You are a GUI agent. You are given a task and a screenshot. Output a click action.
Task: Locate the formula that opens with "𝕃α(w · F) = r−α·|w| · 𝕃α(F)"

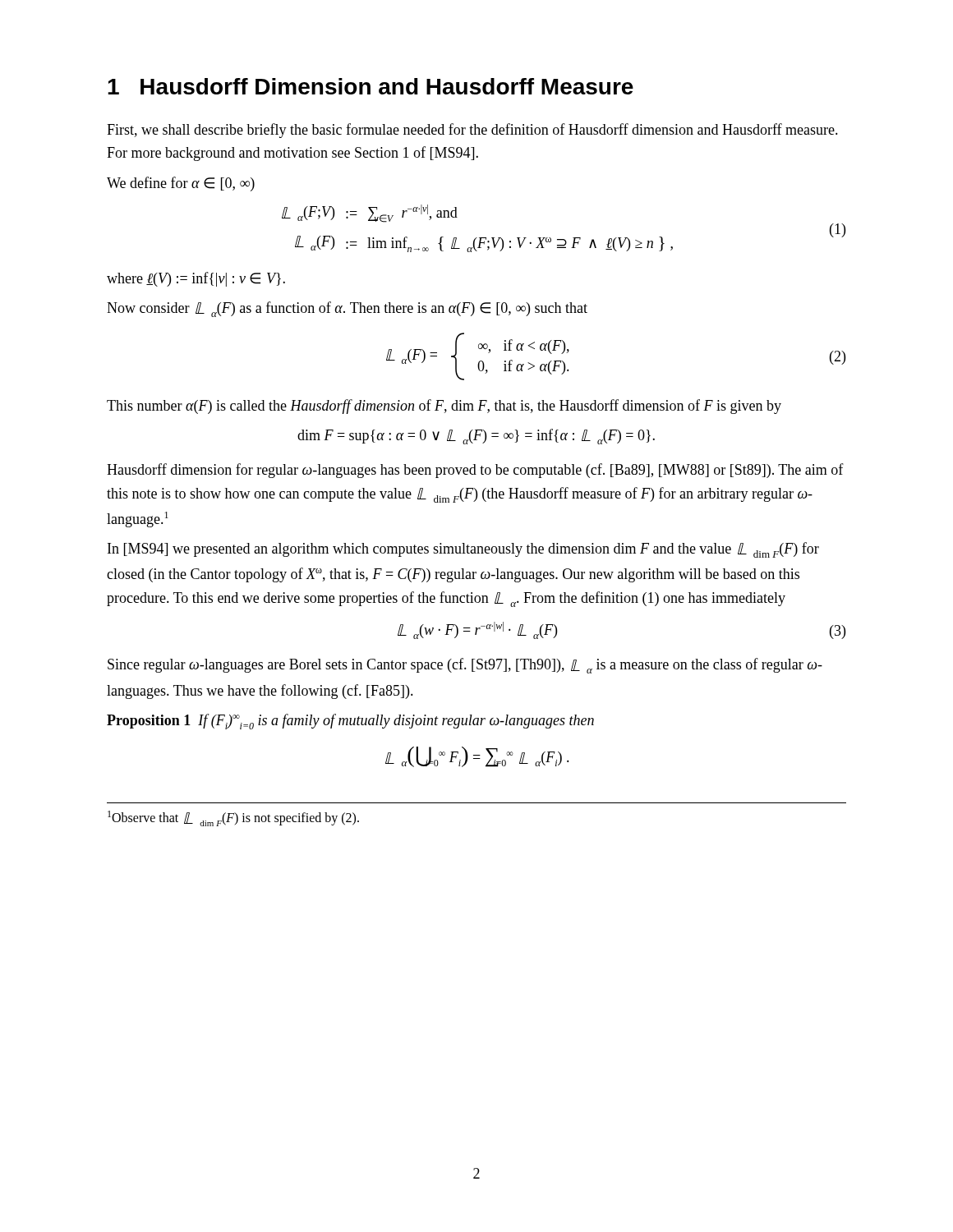(476, 631)
